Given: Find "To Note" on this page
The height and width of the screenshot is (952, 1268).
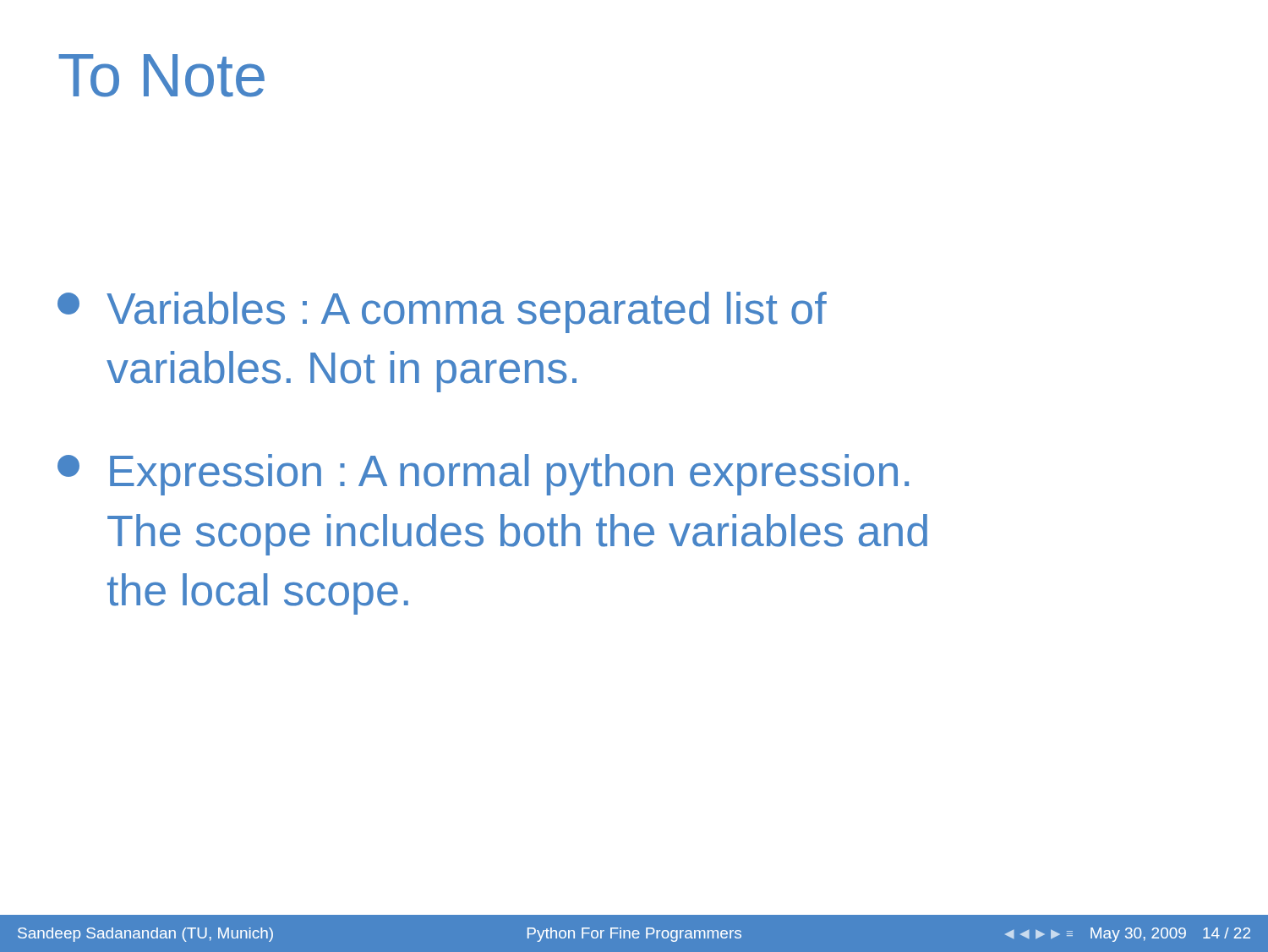Looking at the screenshot, I should click(162, 75).
